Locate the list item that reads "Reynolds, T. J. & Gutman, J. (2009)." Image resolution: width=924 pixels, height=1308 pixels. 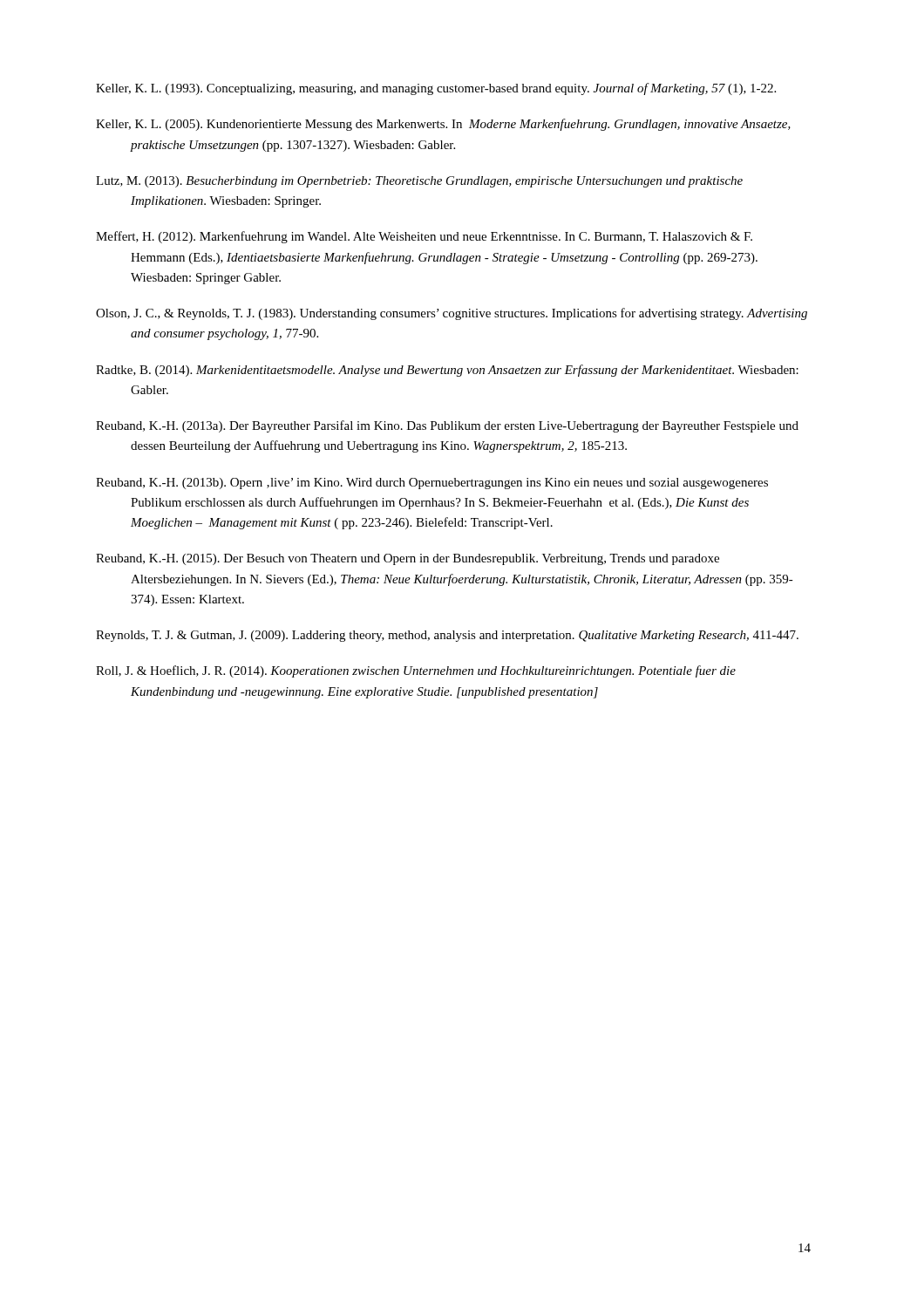click(448, 635)
